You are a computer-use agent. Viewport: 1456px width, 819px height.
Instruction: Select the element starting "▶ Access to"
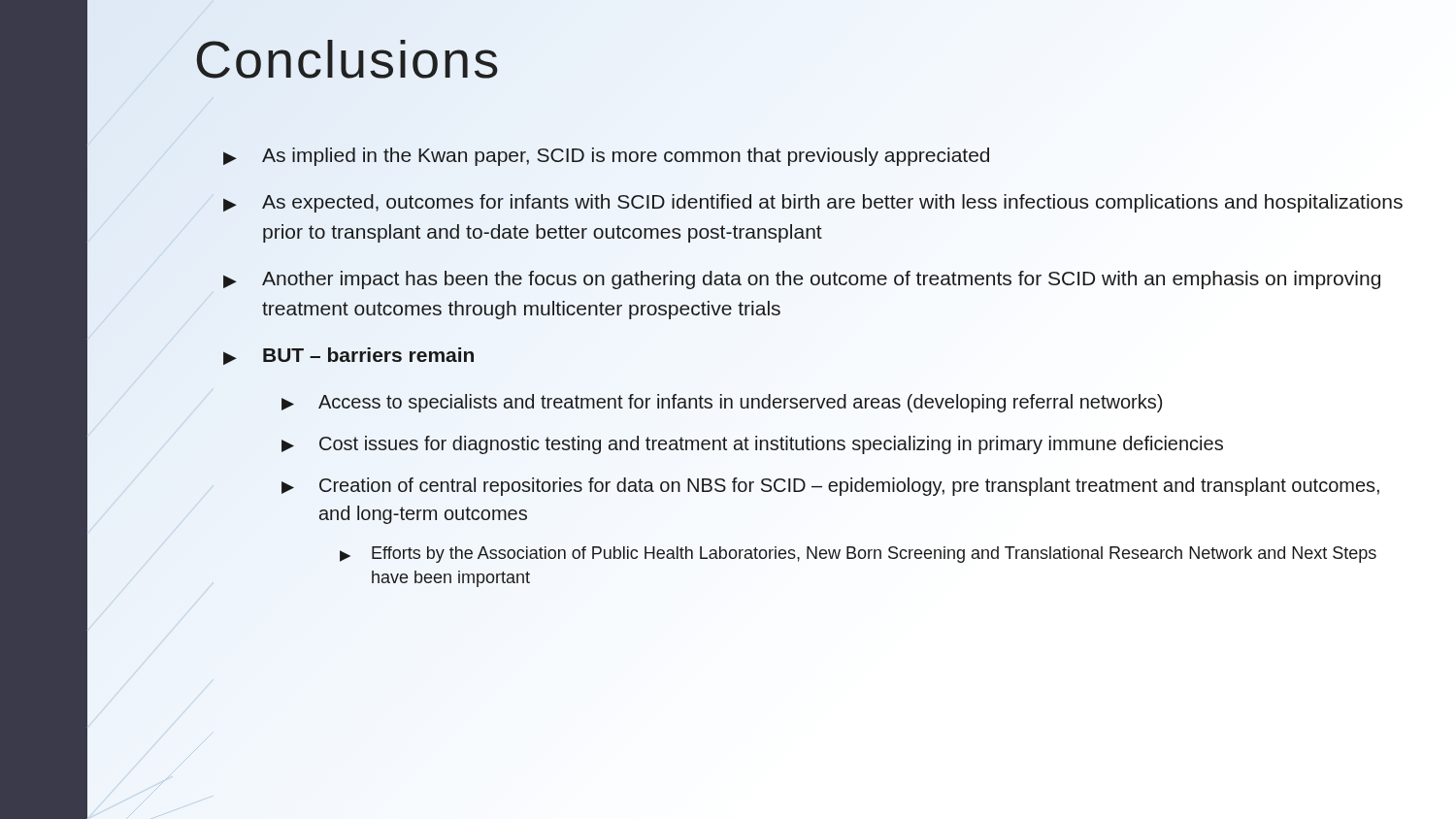[x=844, y=402]
